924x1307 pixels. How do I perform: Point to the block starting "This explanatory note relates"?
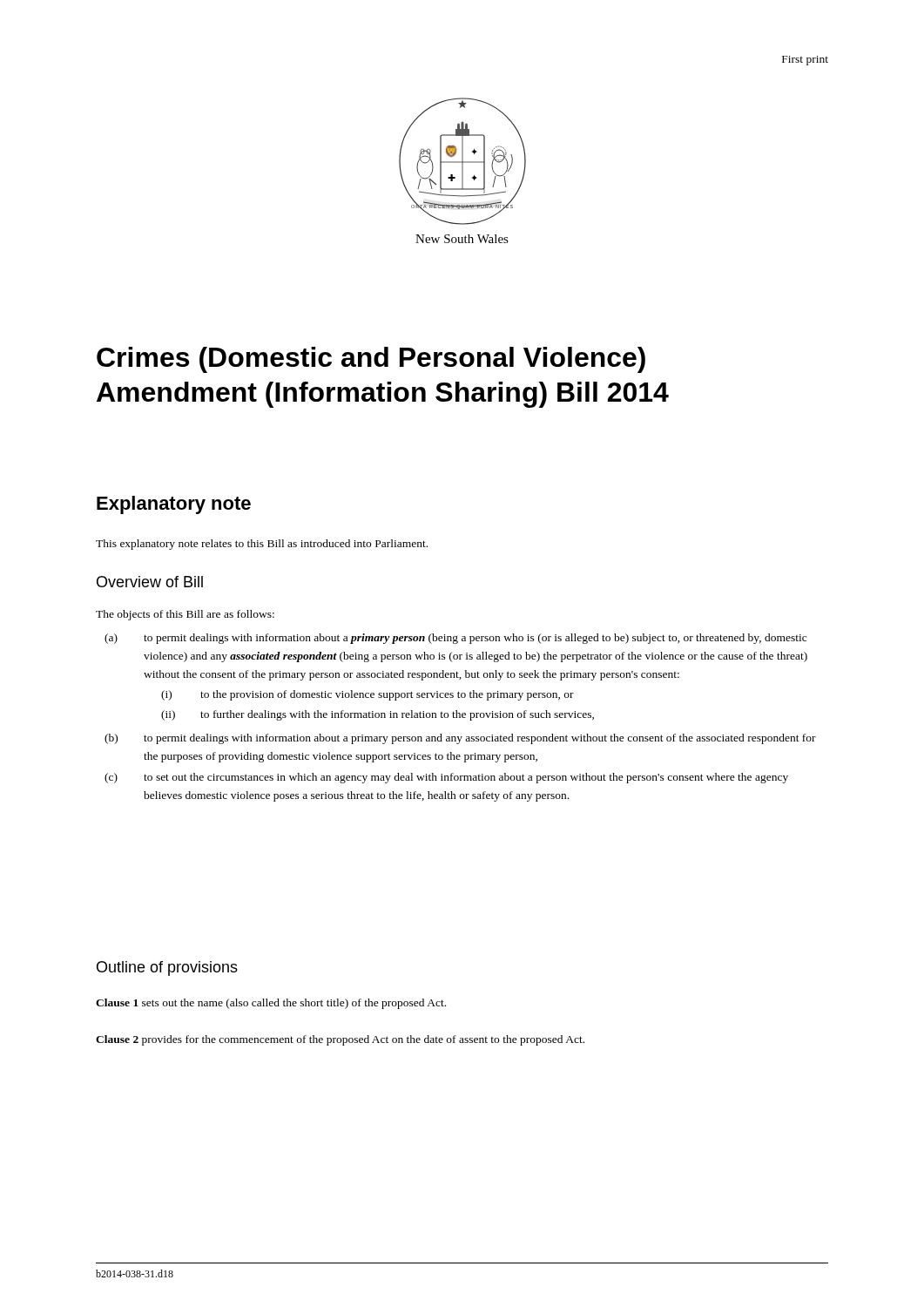click(x=262, y=543)
